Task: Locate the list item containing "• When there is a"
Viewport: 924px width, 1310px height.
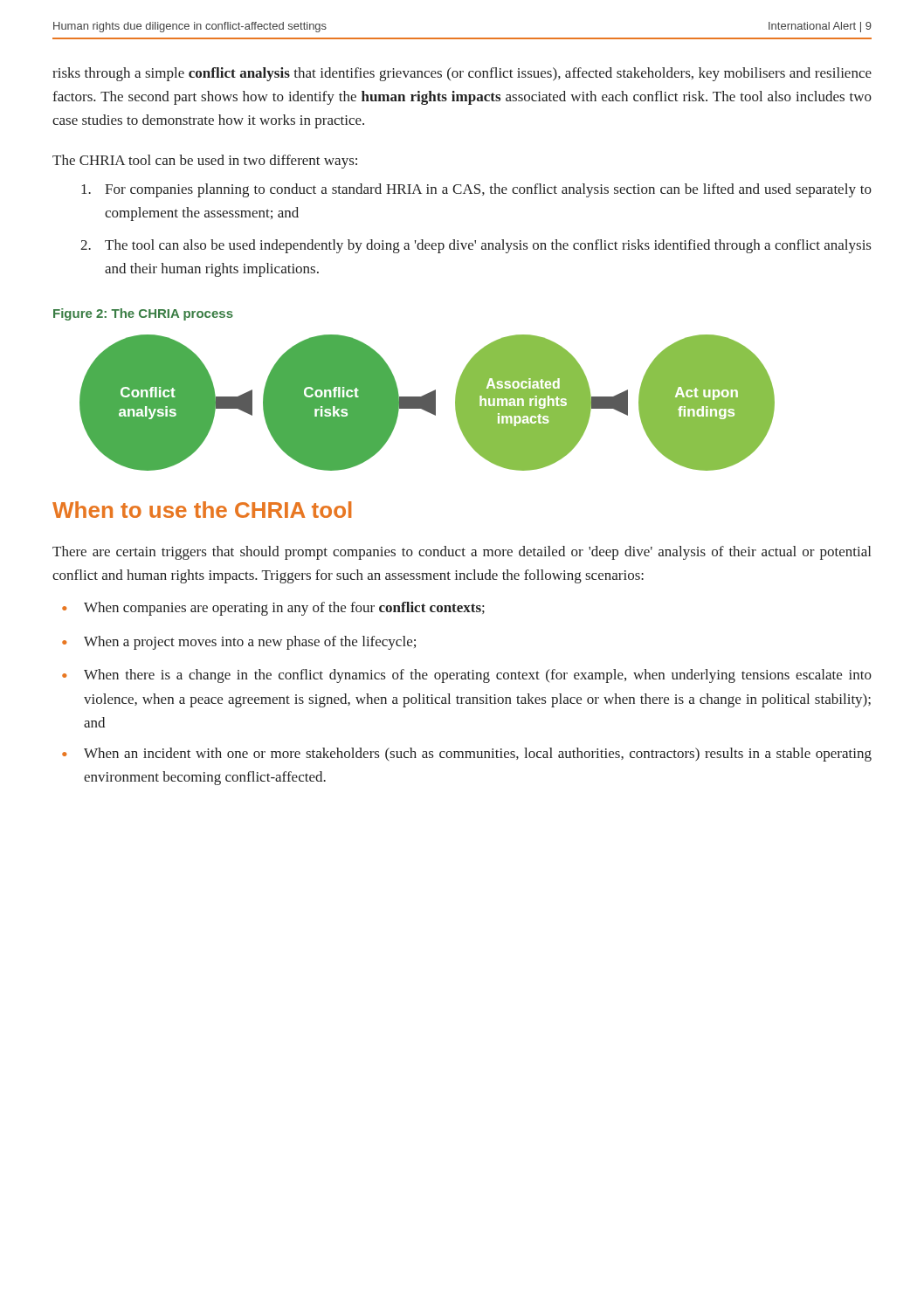Action: point(466,699)
